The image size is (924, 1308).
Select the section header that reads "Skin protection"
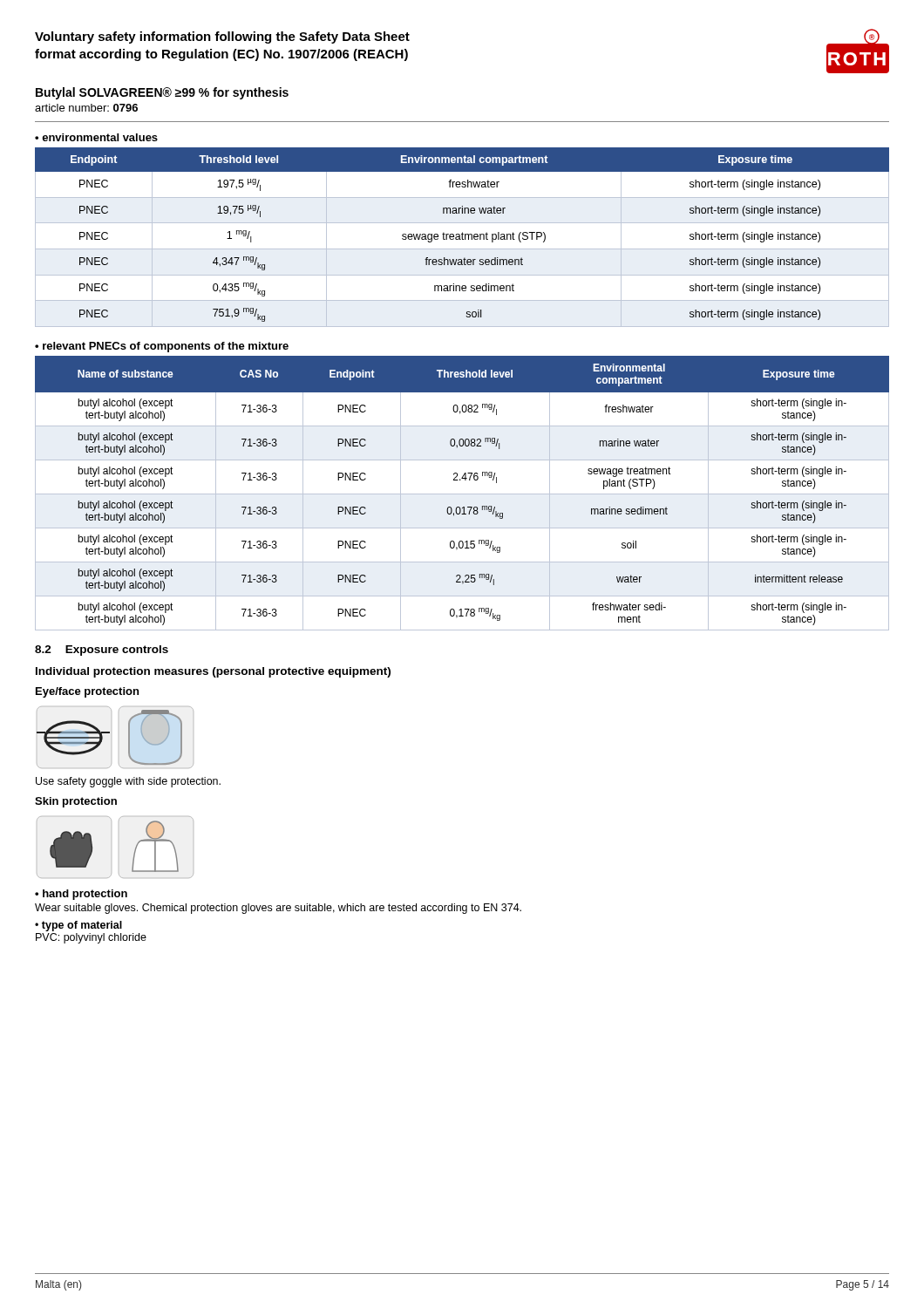click(x=76, y=801)
